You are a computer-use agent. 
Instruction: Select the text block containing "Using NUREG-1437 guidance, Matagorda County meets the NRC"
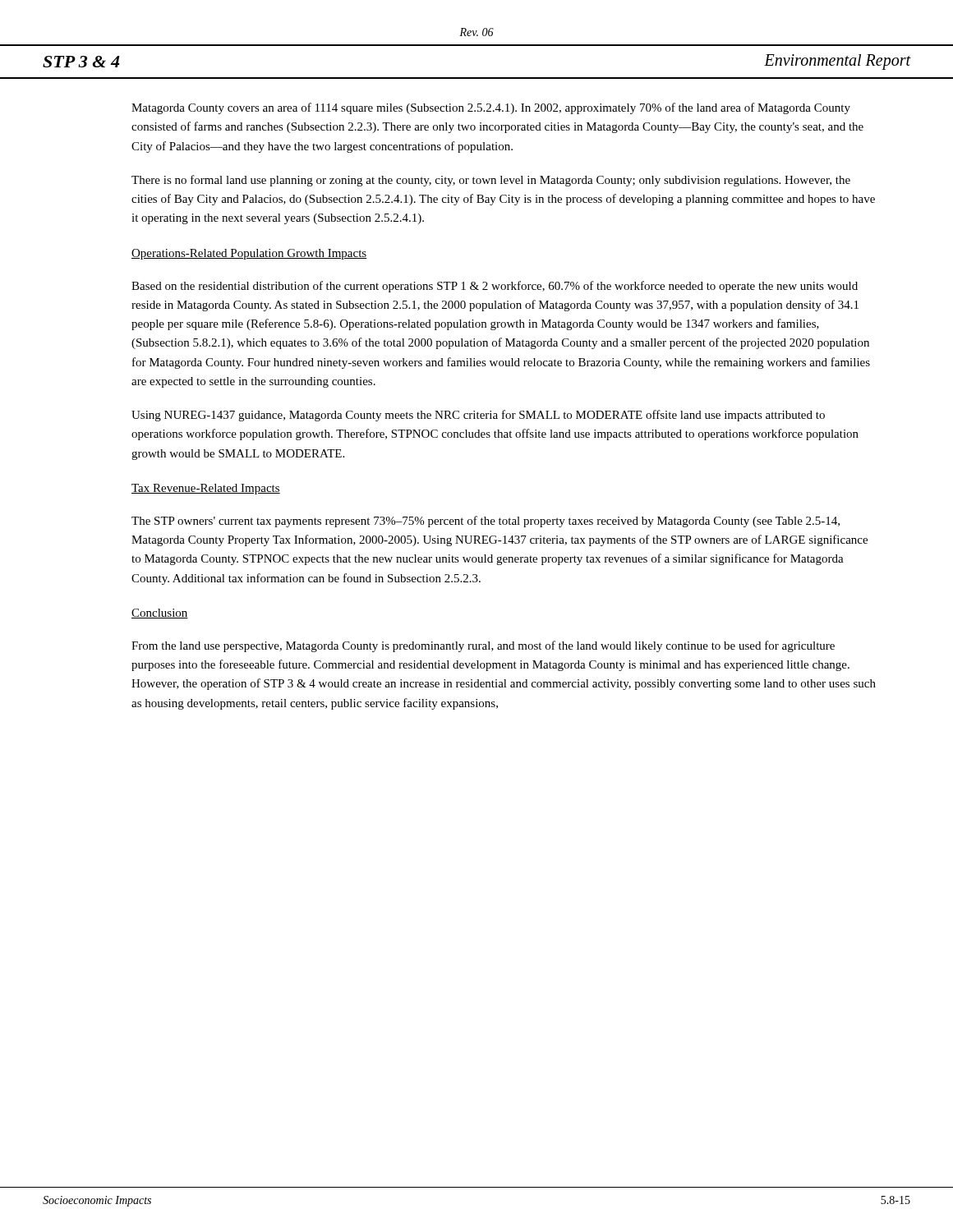(495, 434)
